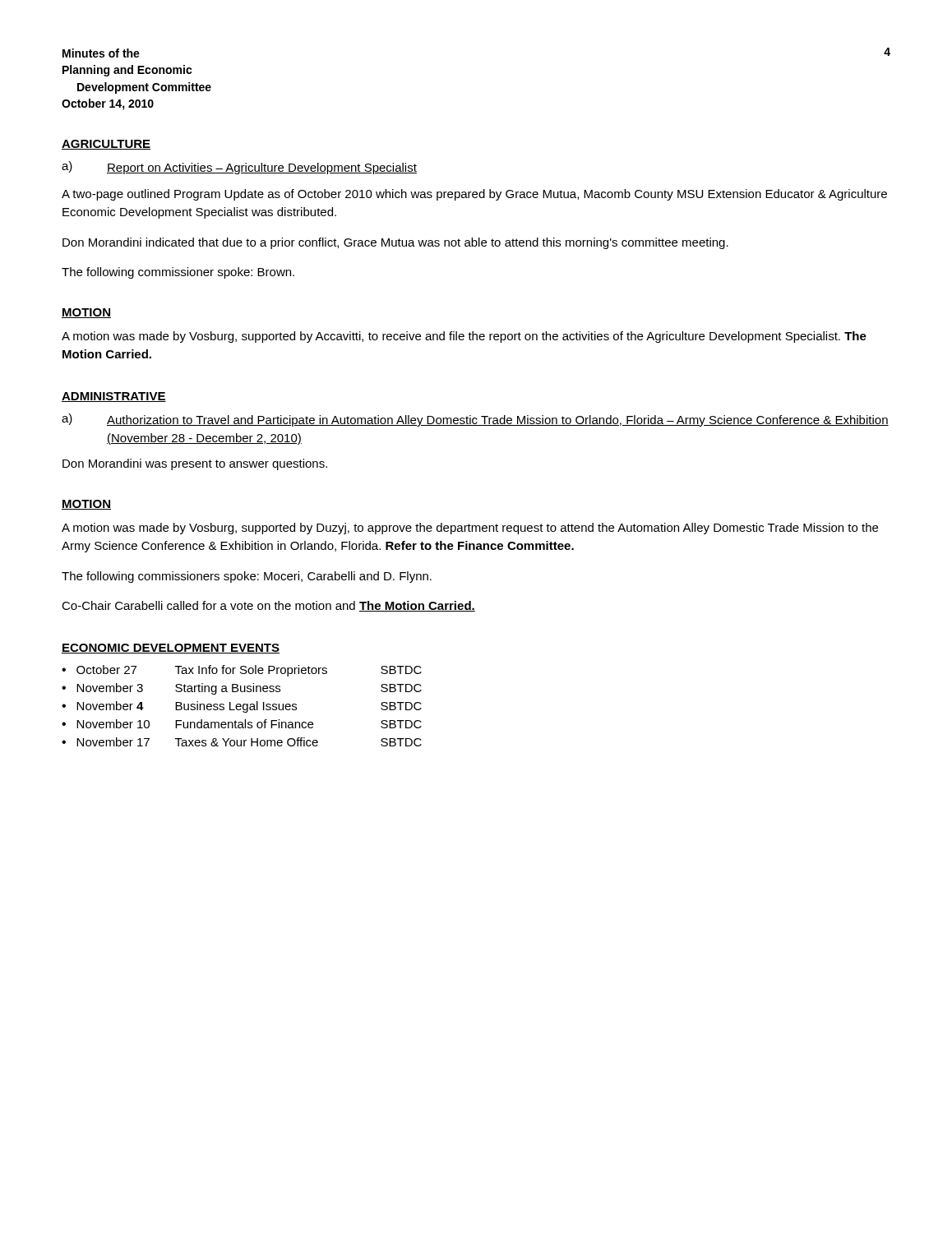
Task: Click on the text block starting "The following commissioners spoke: Moceri,"
Action: tap(247, 576)
